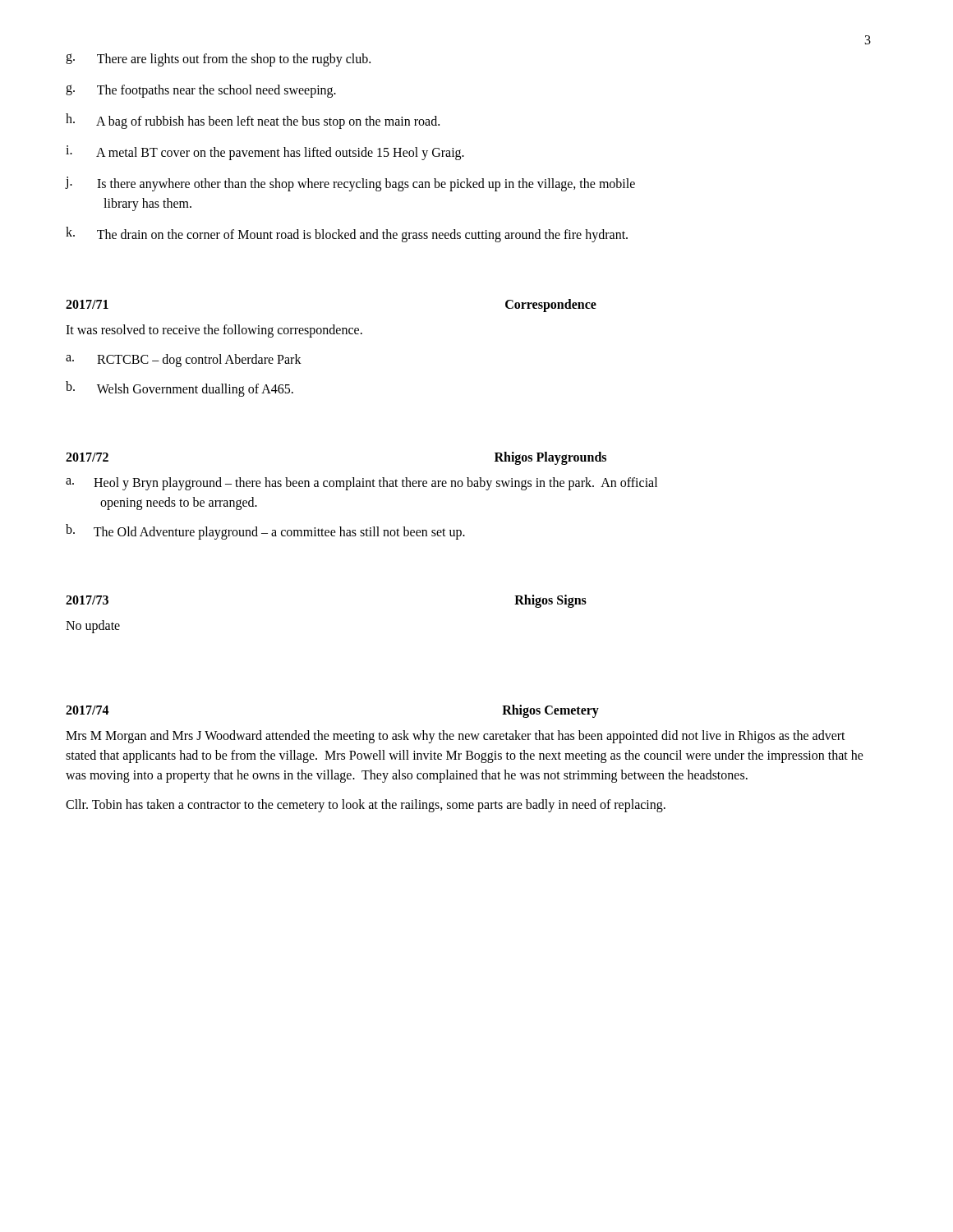Point to the block beginning "b. Welsh Government"
This screenshot has height=1232, width=953.
click(x=180, y=389)
